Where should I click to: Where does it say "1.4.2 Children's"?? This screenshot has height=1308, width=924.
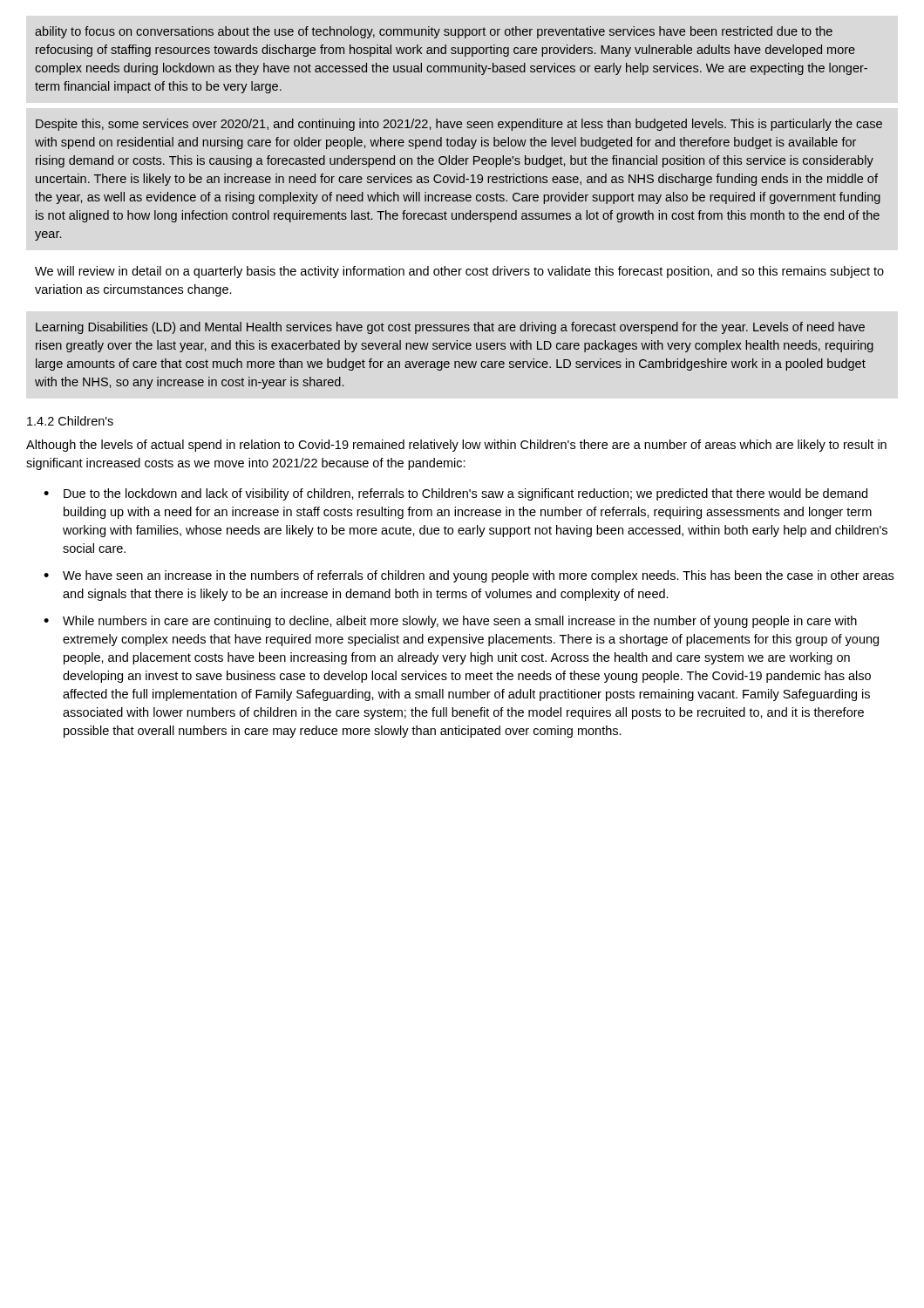click(70, 422)
